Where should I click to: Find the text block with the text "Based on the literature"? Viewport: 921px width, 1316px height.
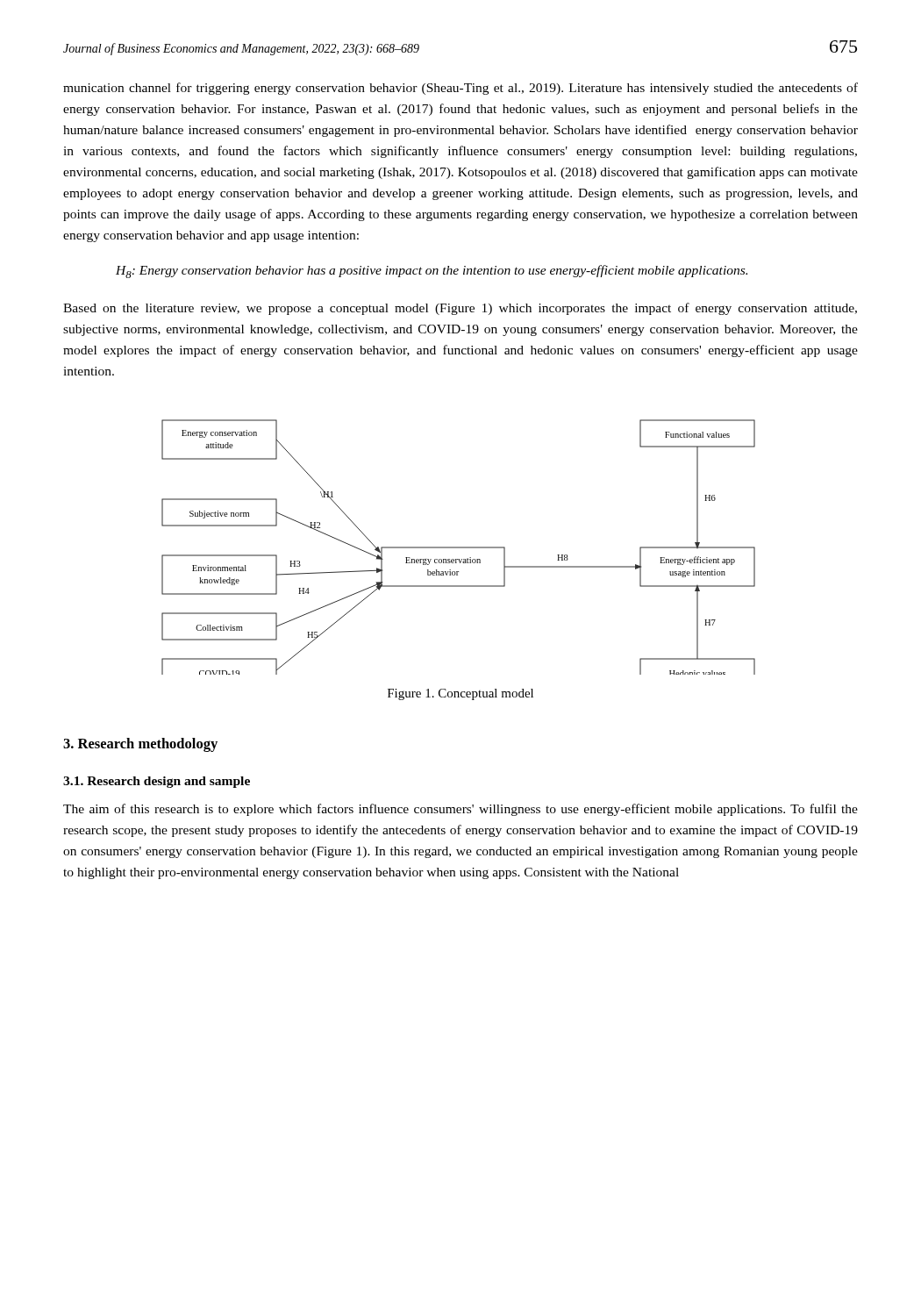(460, 339)
